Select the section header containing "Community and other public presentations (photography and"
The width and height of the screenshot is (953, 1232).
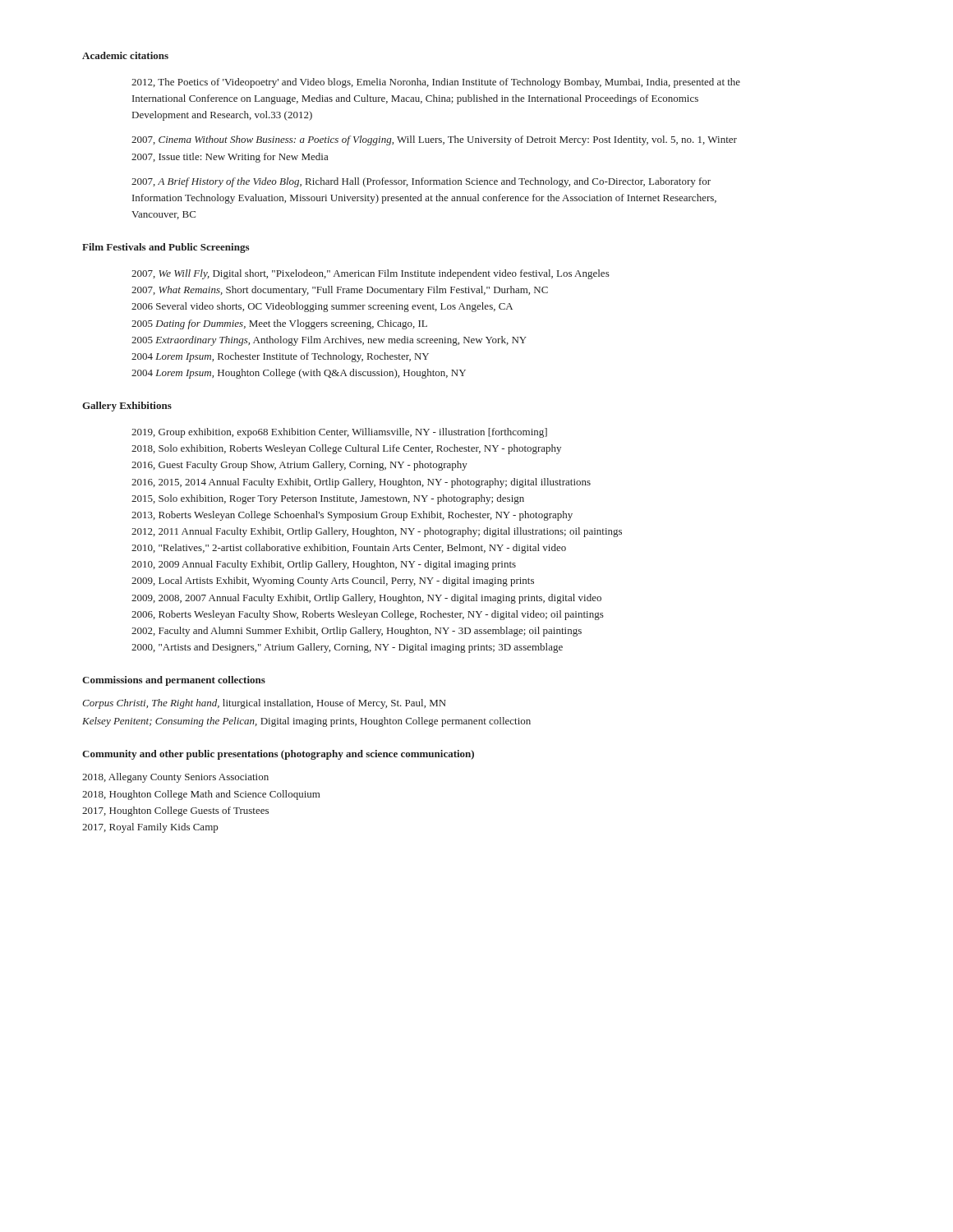coord(278,754)
